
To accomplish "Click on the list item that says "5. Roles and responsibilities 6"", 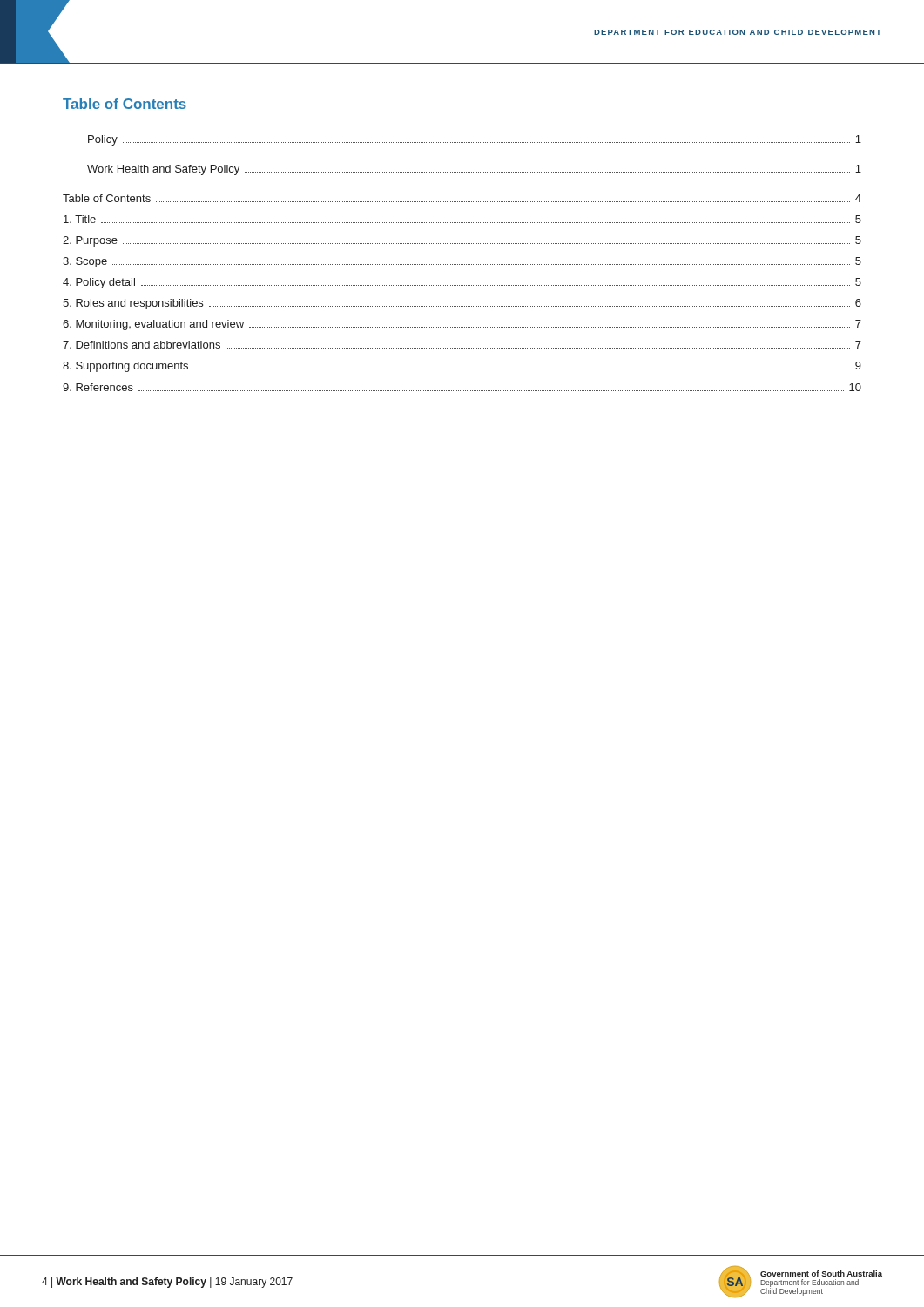I will pos(462,303).
